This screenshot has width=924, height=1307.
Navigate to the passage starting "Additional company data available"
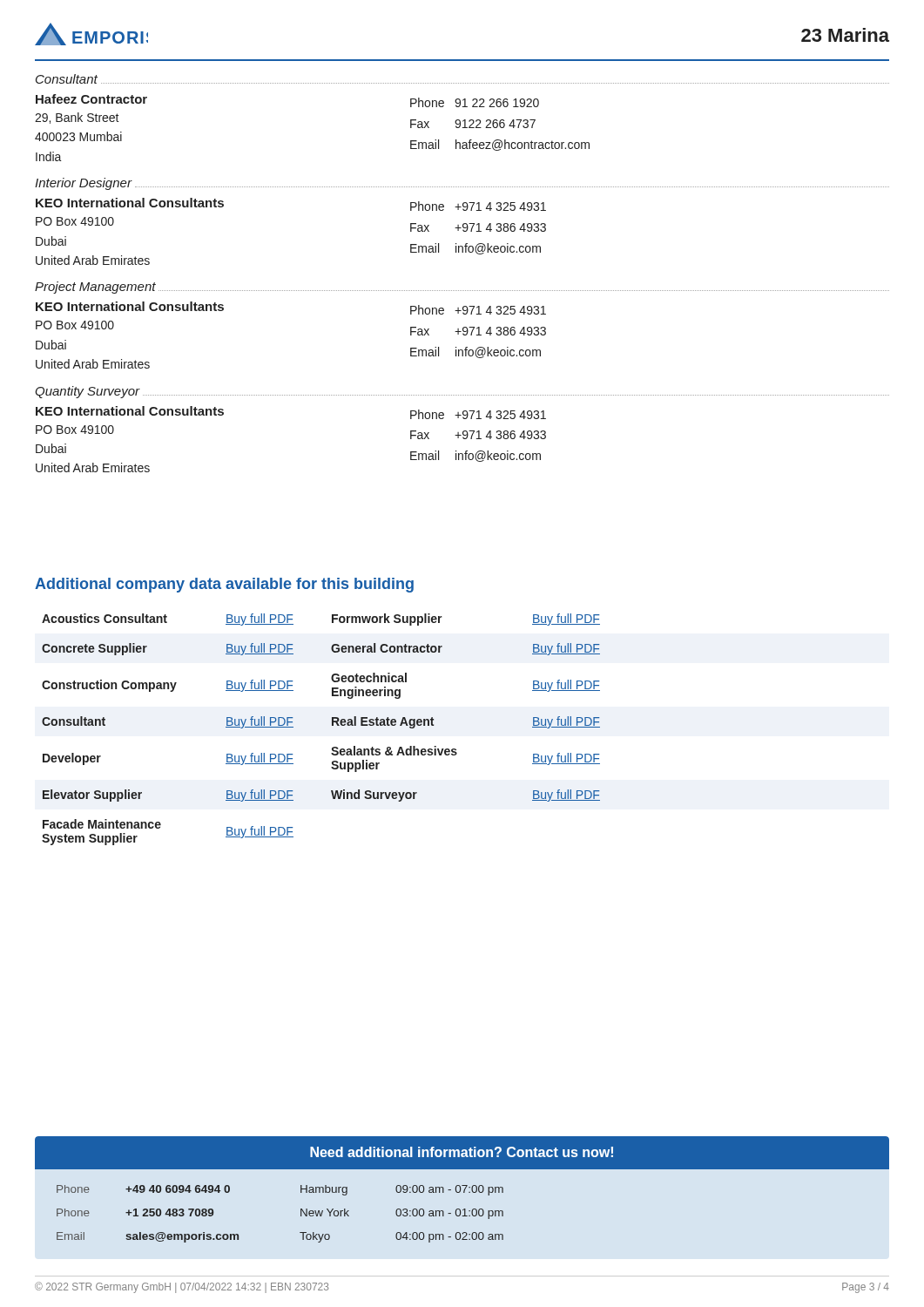pyautogui.click(x=225, y=584)
